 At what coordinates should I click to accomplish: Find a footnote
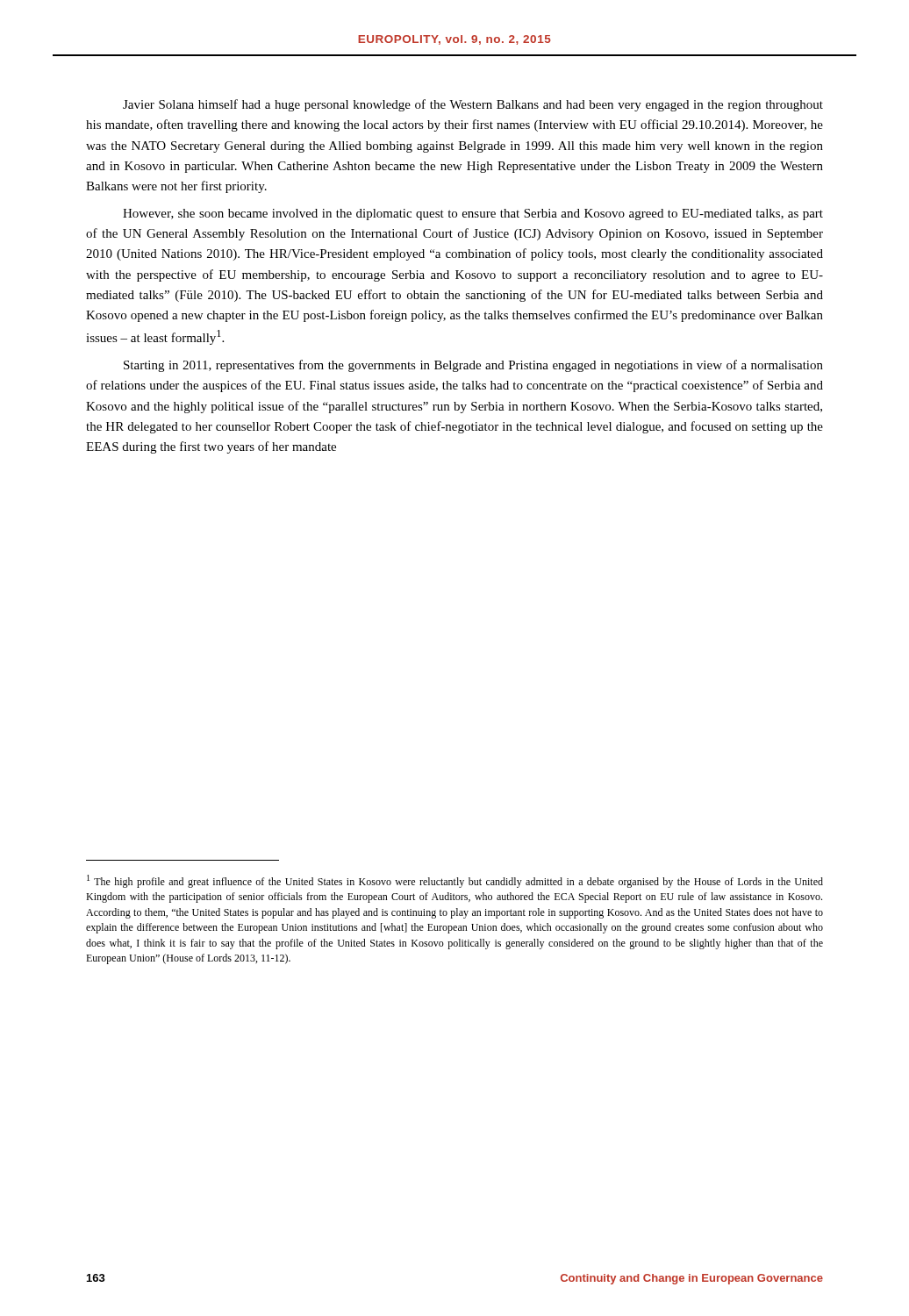454,919
